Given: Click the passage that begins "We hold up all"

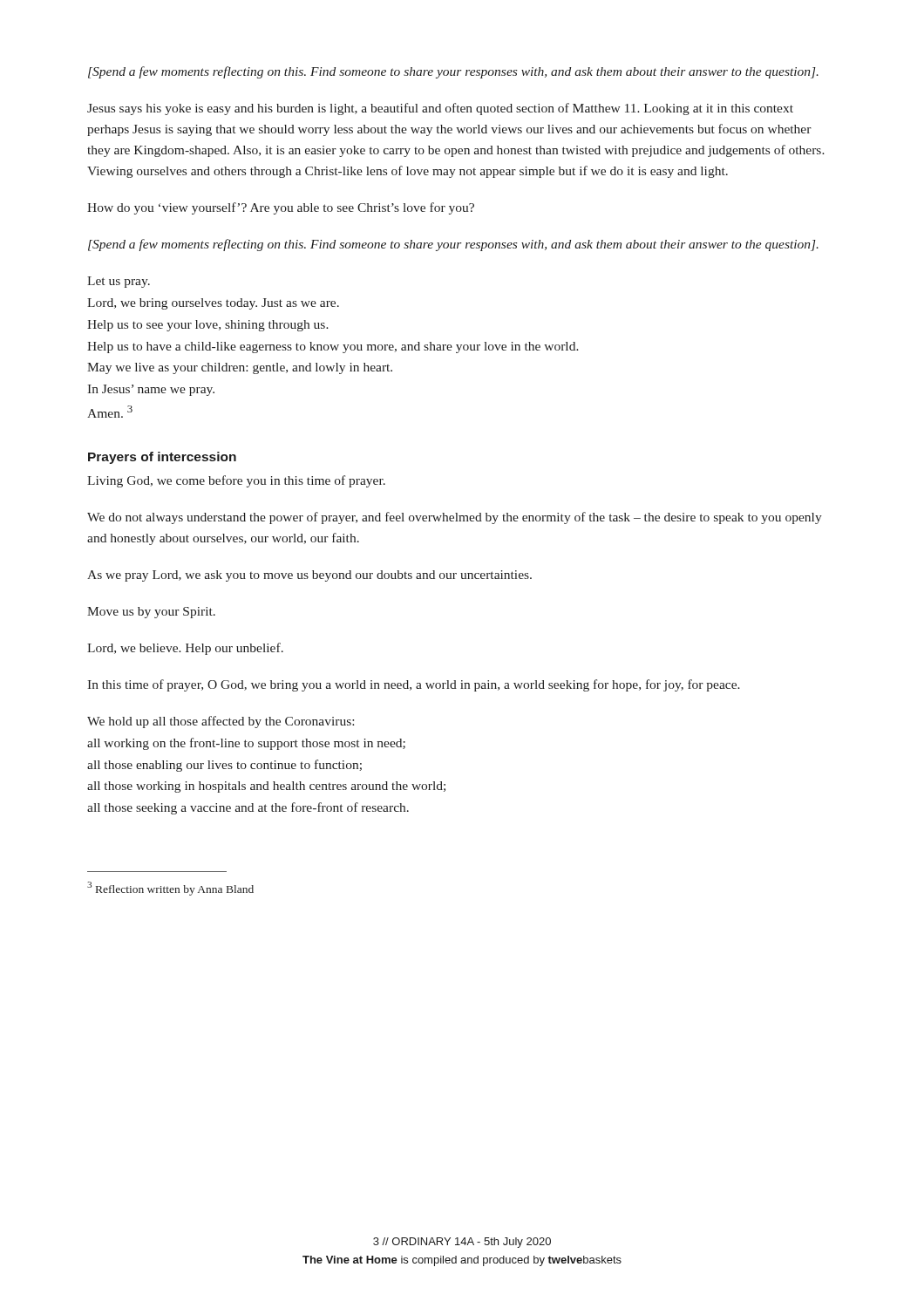Looking at the screenshot, I should click(221, 722).
